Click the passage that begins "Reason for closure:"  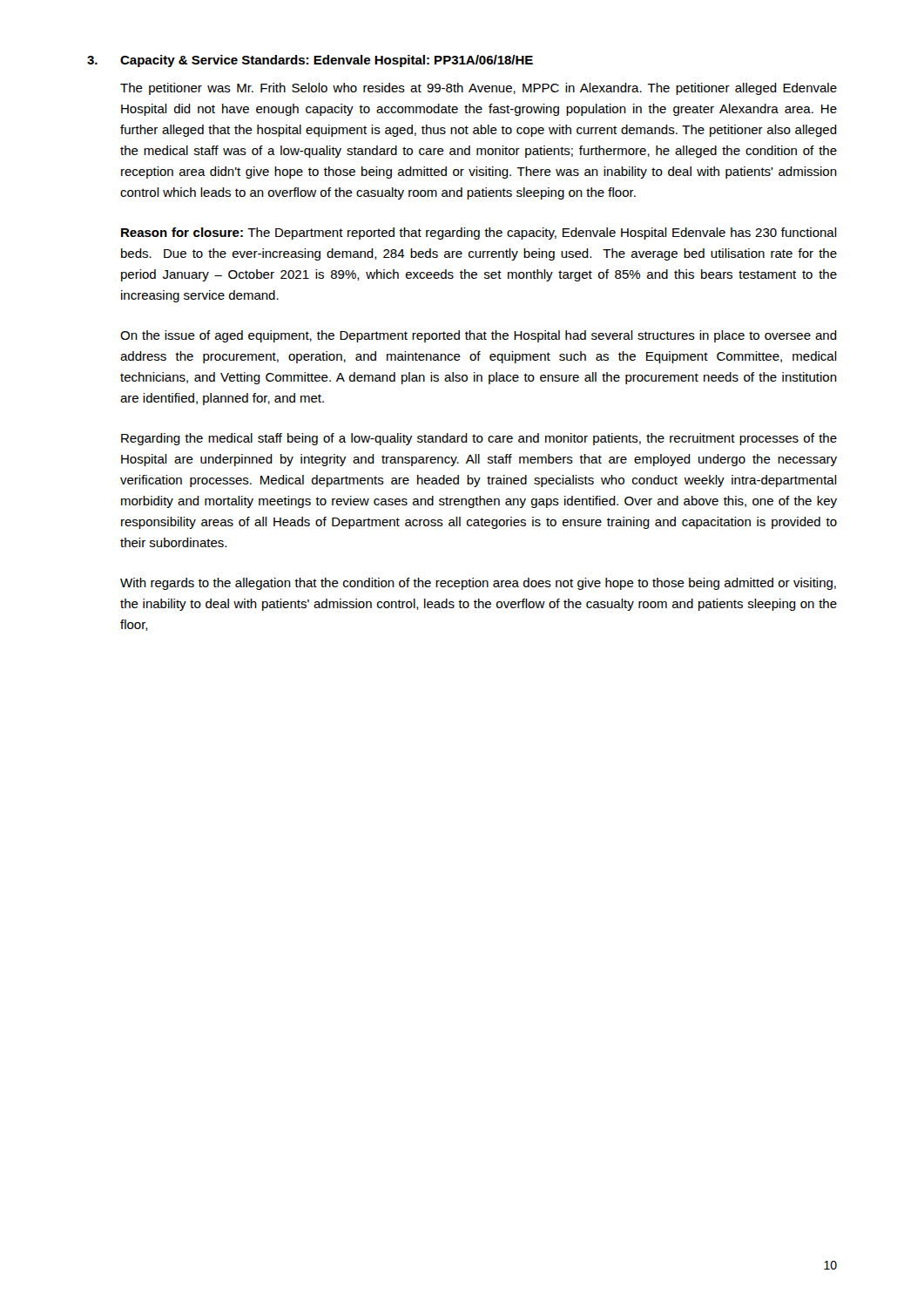pos(479,264)
